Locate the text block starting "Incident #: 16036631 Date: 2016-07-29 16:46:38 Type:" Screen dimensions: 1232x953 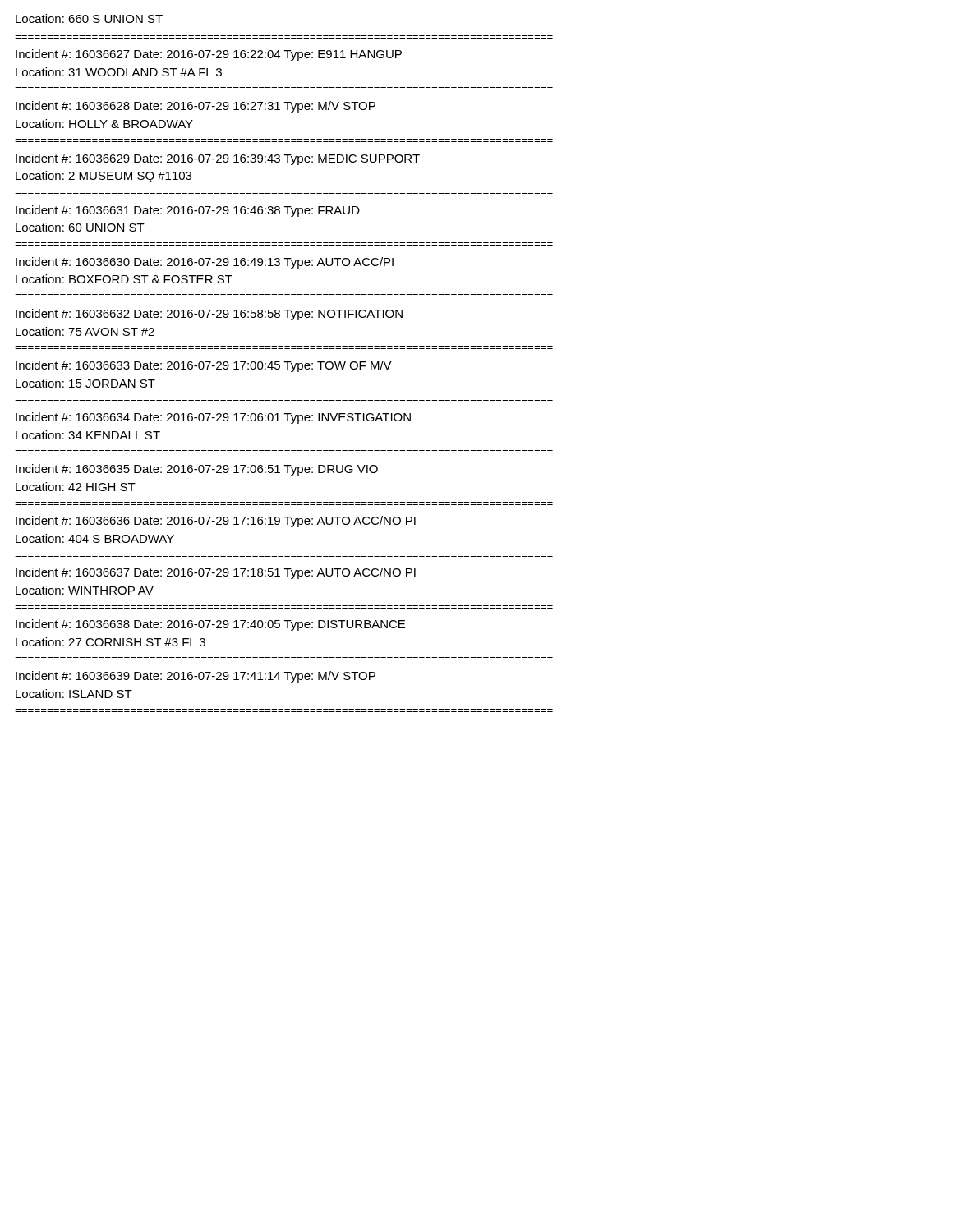187,218
